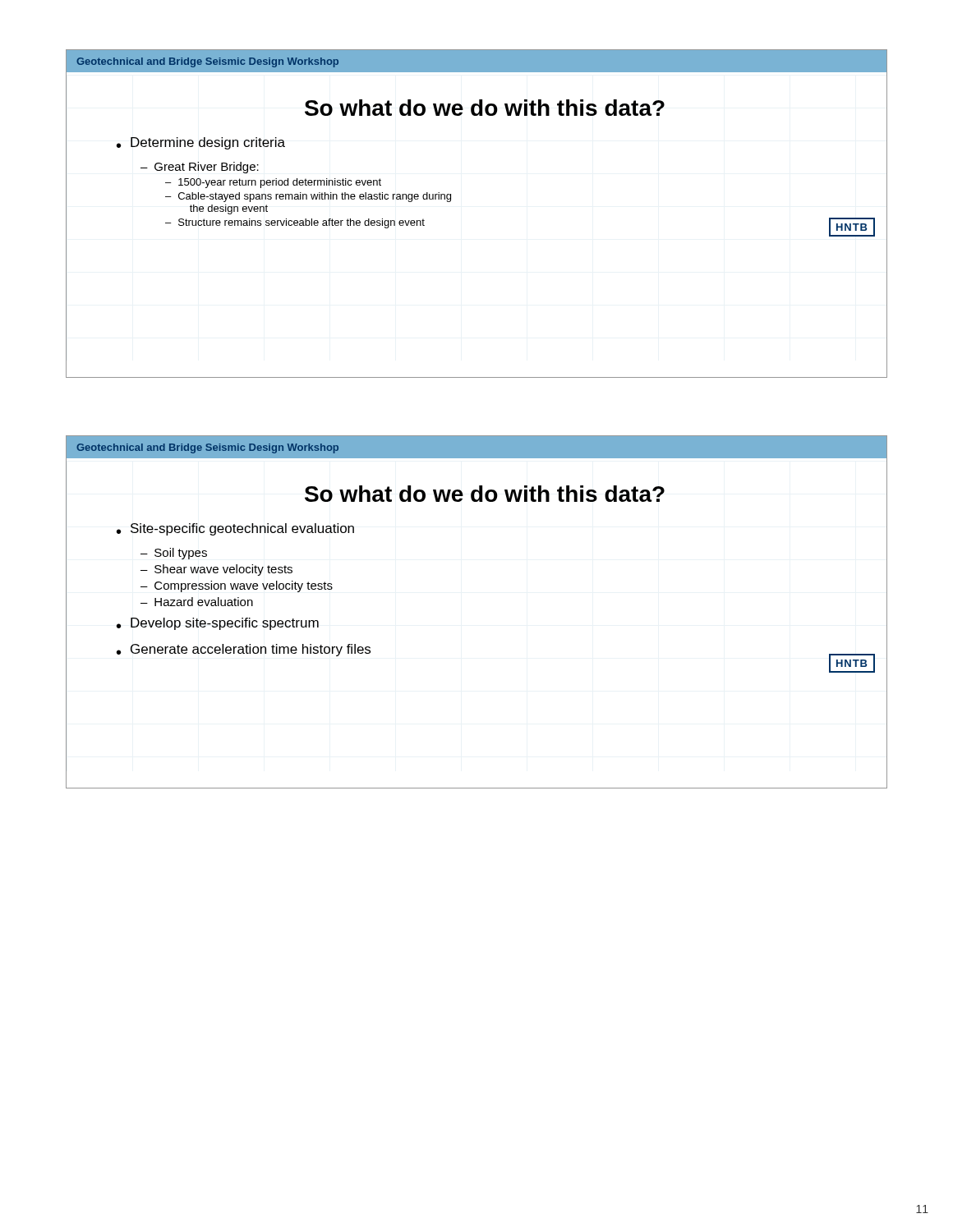Locate the passage starting "– Cable-stayed spans remain within the elastic range"

coord(309,202)
